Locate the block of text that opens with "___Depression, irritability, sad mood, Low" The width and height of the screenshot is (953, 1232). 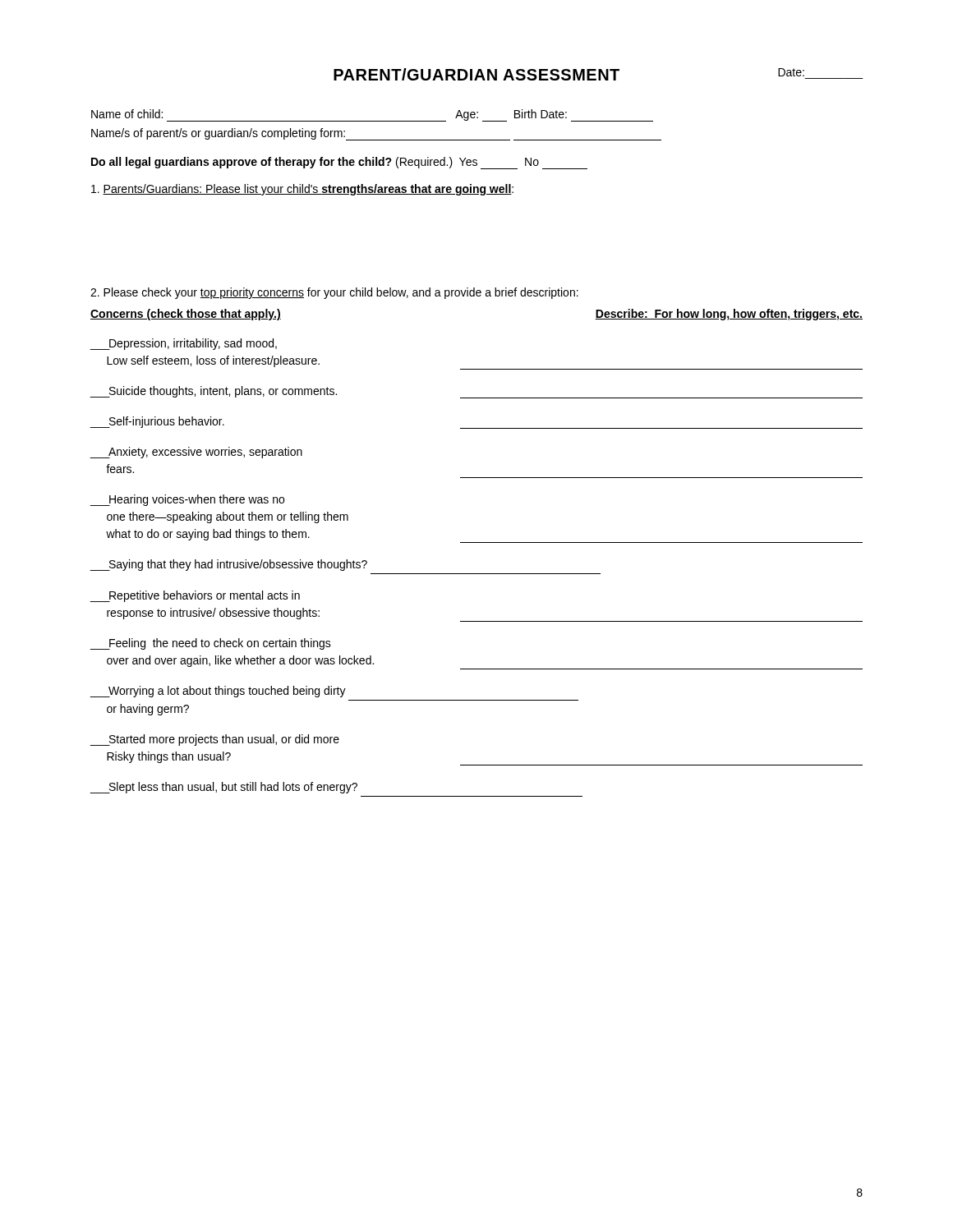[183, 344]
